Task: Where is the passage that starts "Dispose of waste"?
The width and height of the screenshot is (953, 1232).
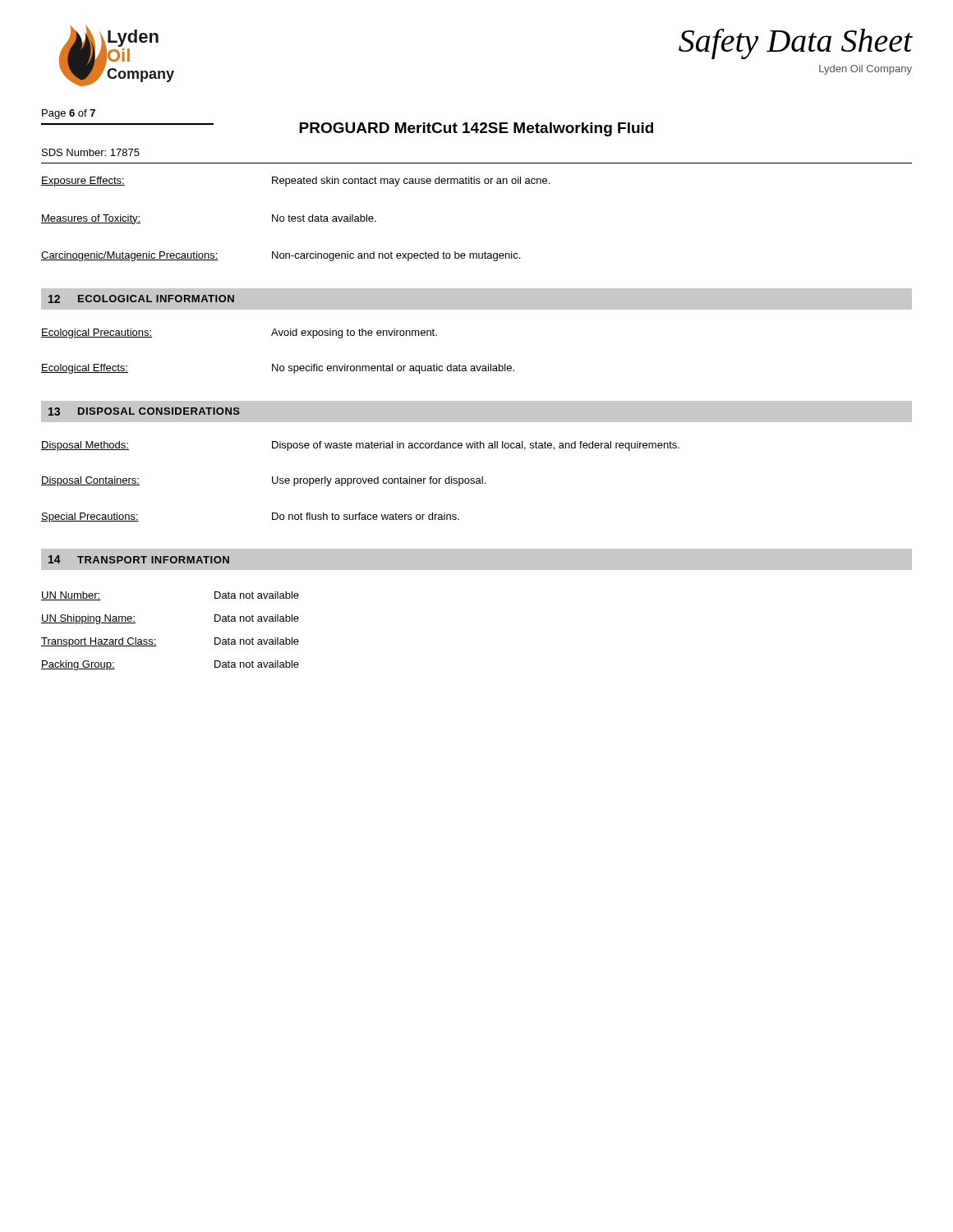Action: pos(476,444)
